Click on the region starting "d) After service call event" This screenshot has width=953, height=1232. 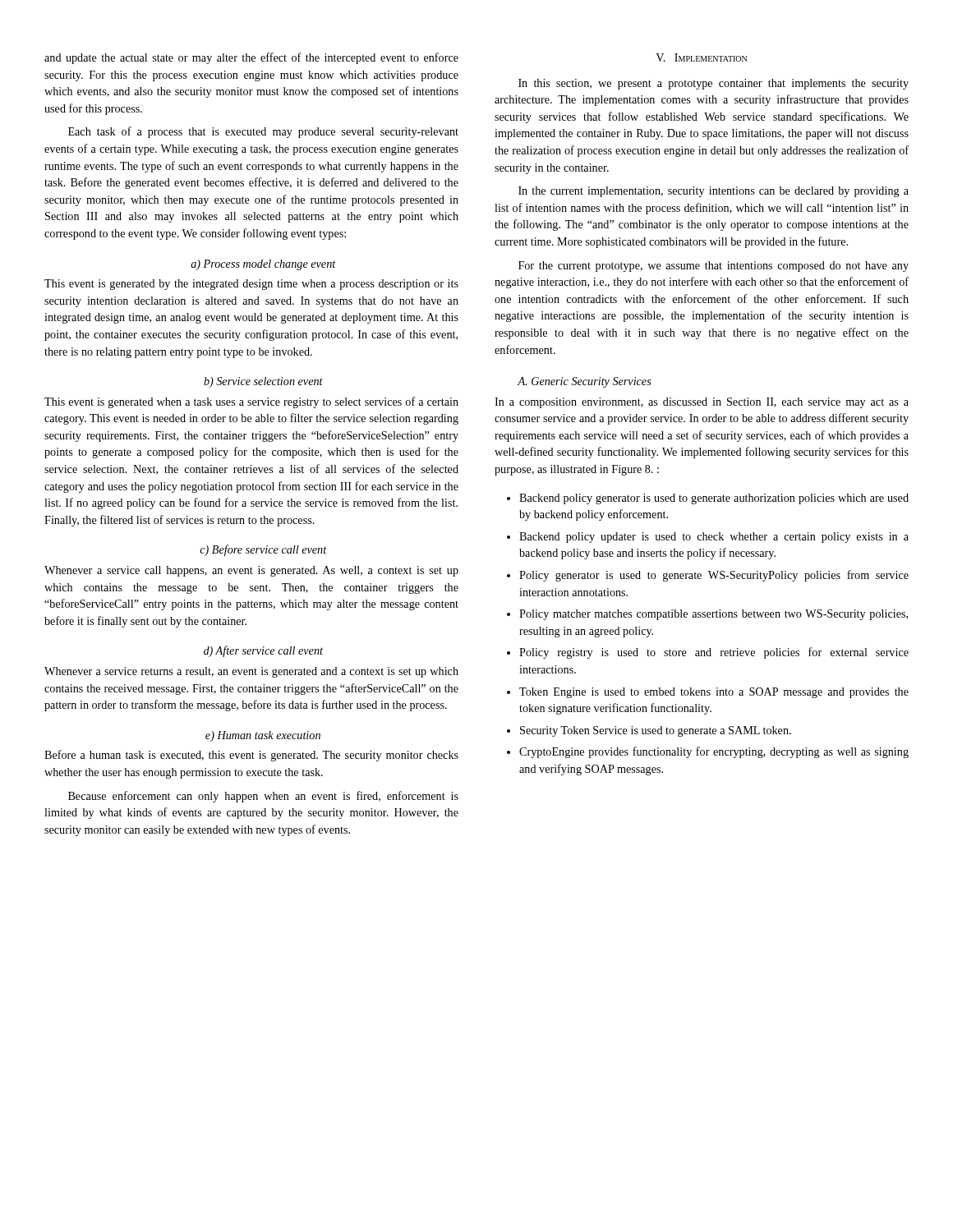pos(251,651)
